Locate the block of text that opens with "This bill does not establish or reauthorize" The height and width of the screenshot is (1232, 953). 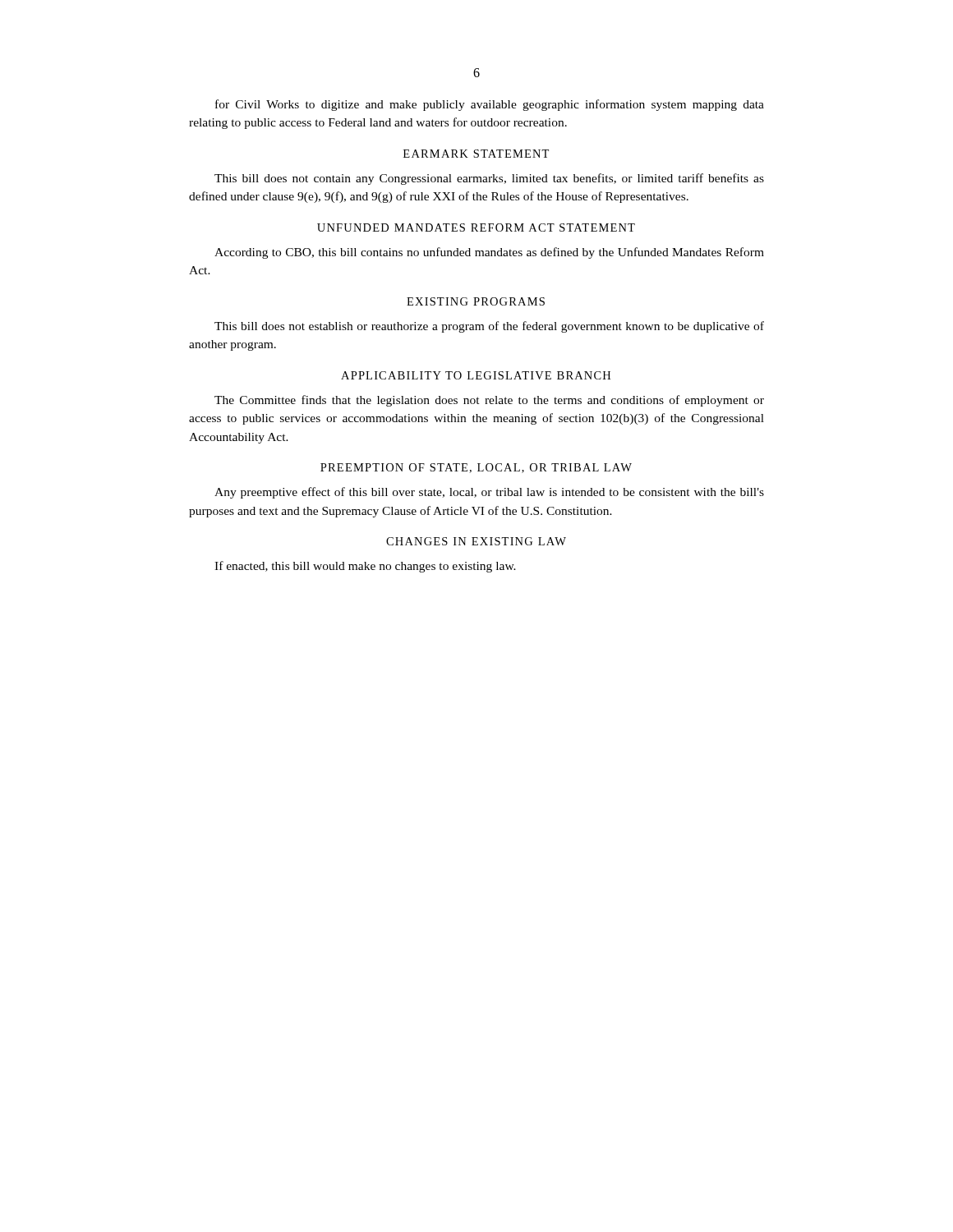point(476,335)
